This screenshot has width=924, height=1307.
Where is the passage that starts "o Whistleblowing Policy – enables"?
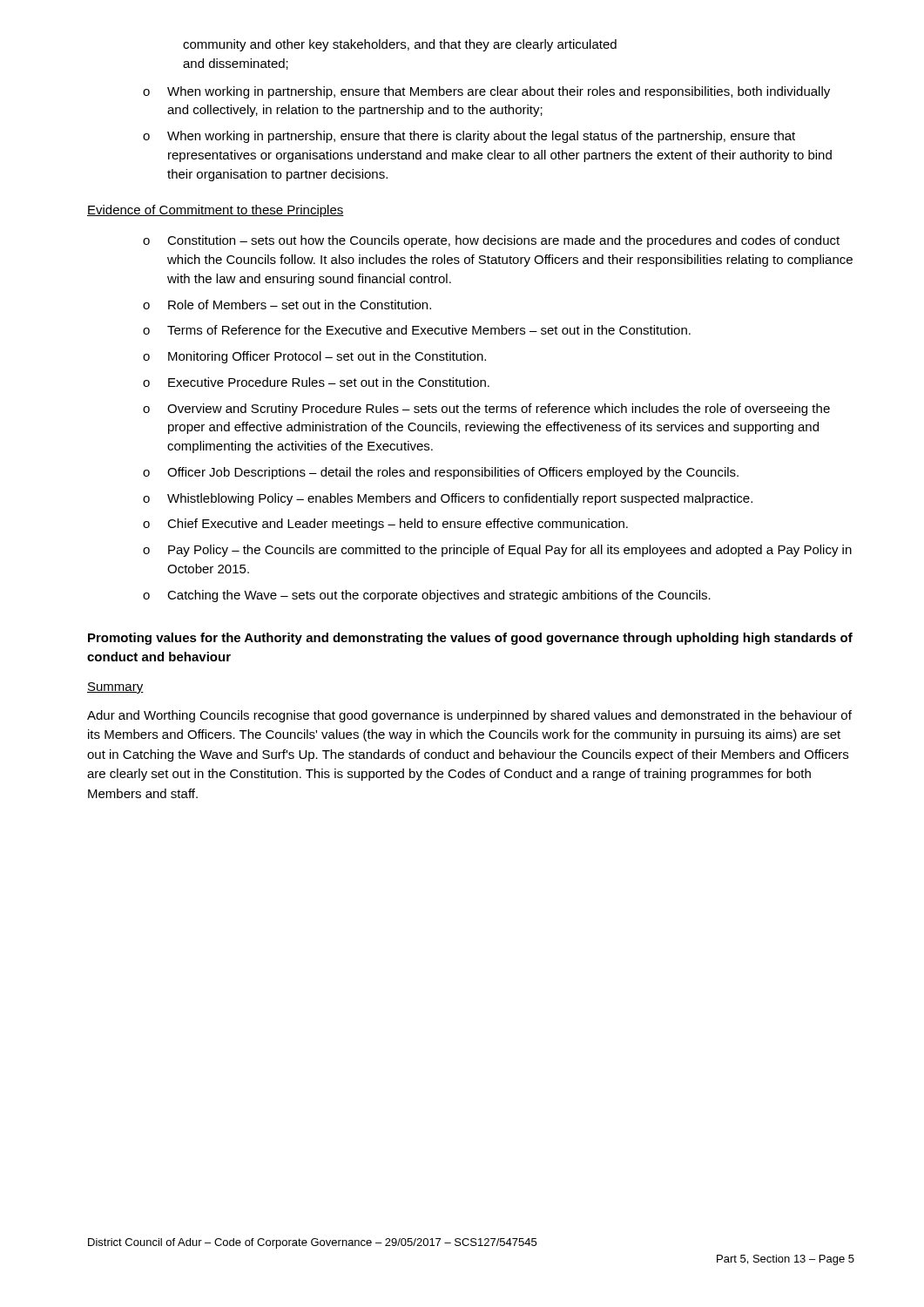pos(497,498)
